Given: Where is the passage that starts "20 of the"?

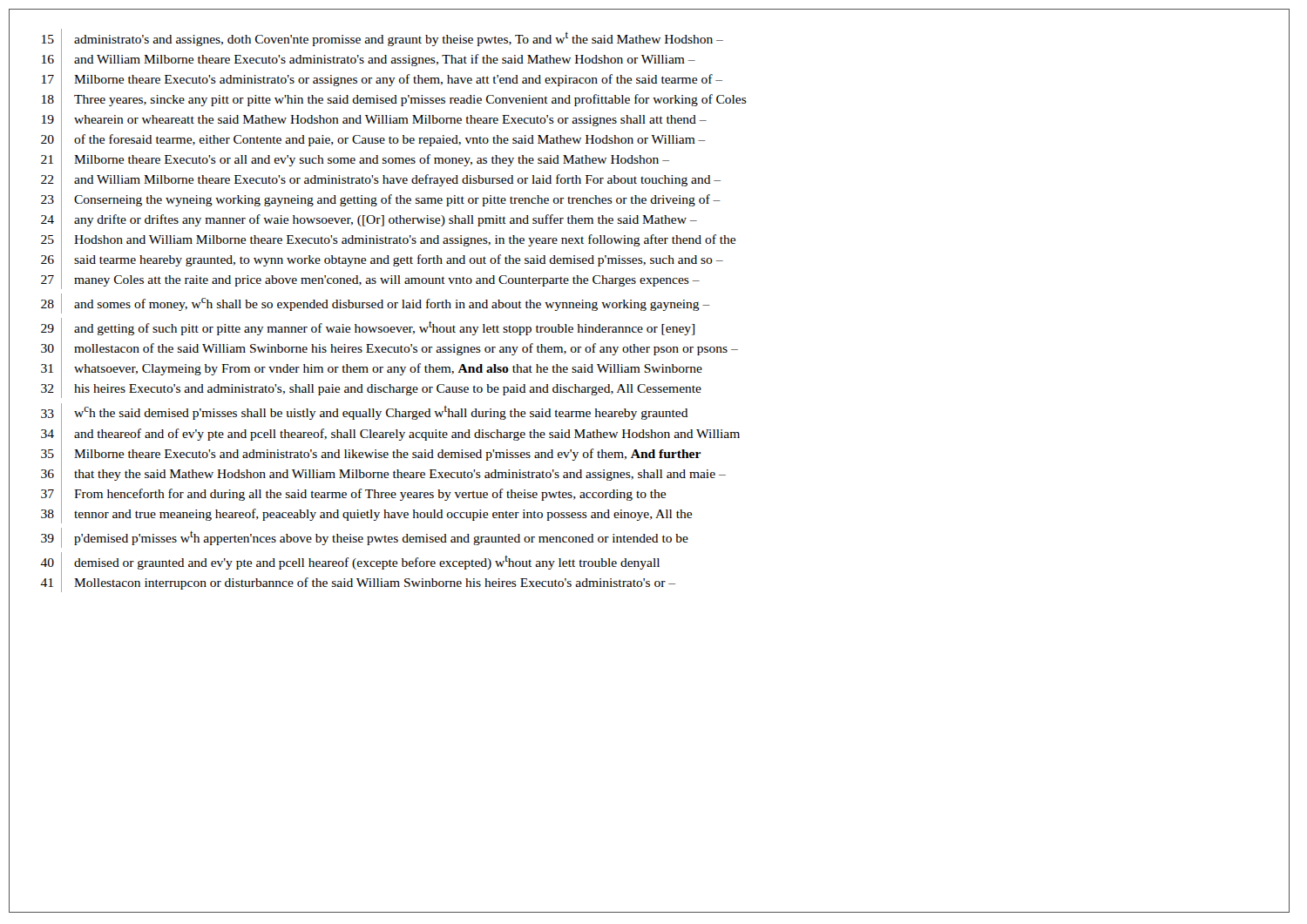Looking at the screenshot, I should (x=647, y=139).
